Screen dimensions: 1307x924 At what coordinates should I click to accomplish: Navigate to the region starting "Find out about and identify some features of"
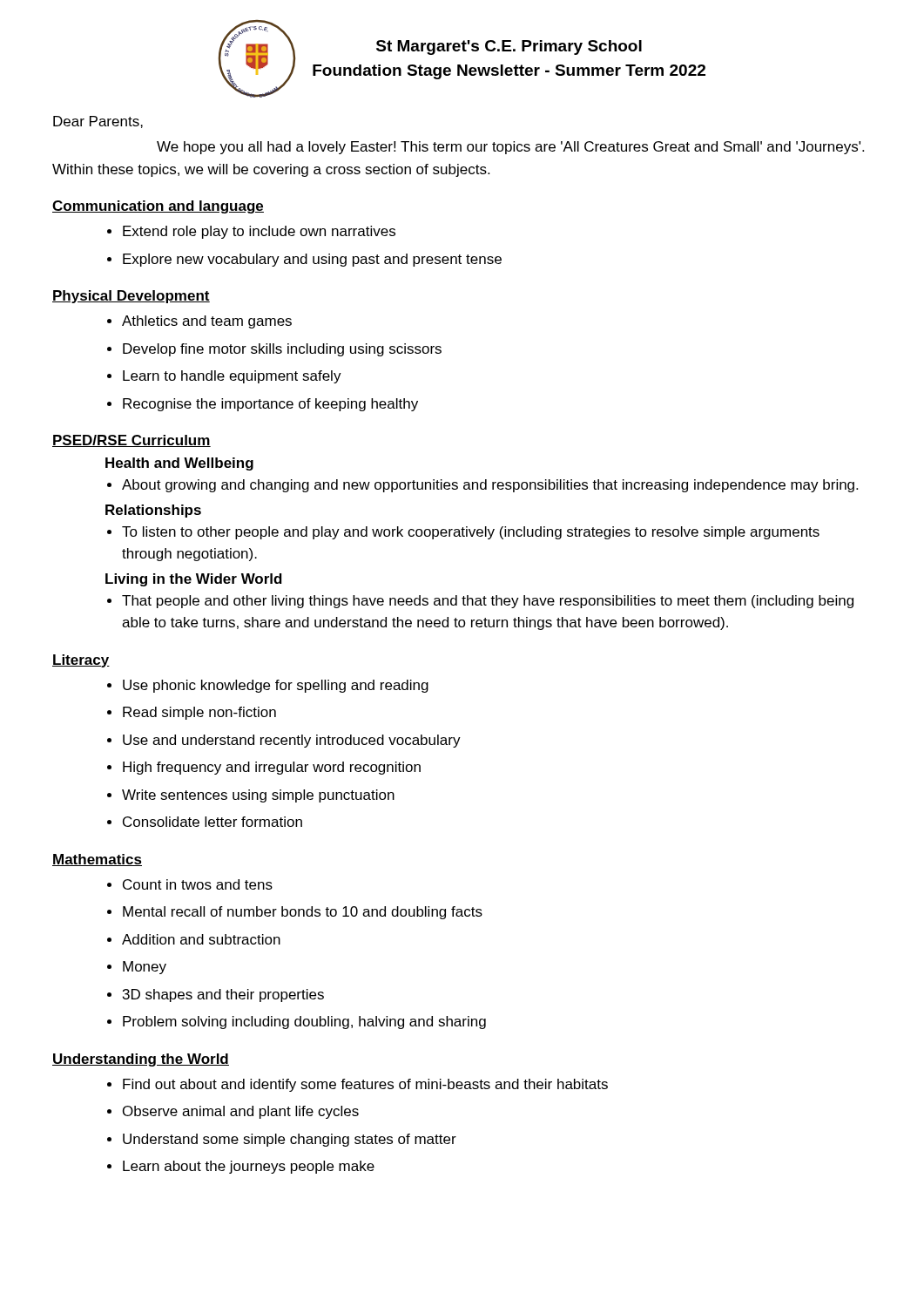pyautogui.click(x=462, y=1084)
